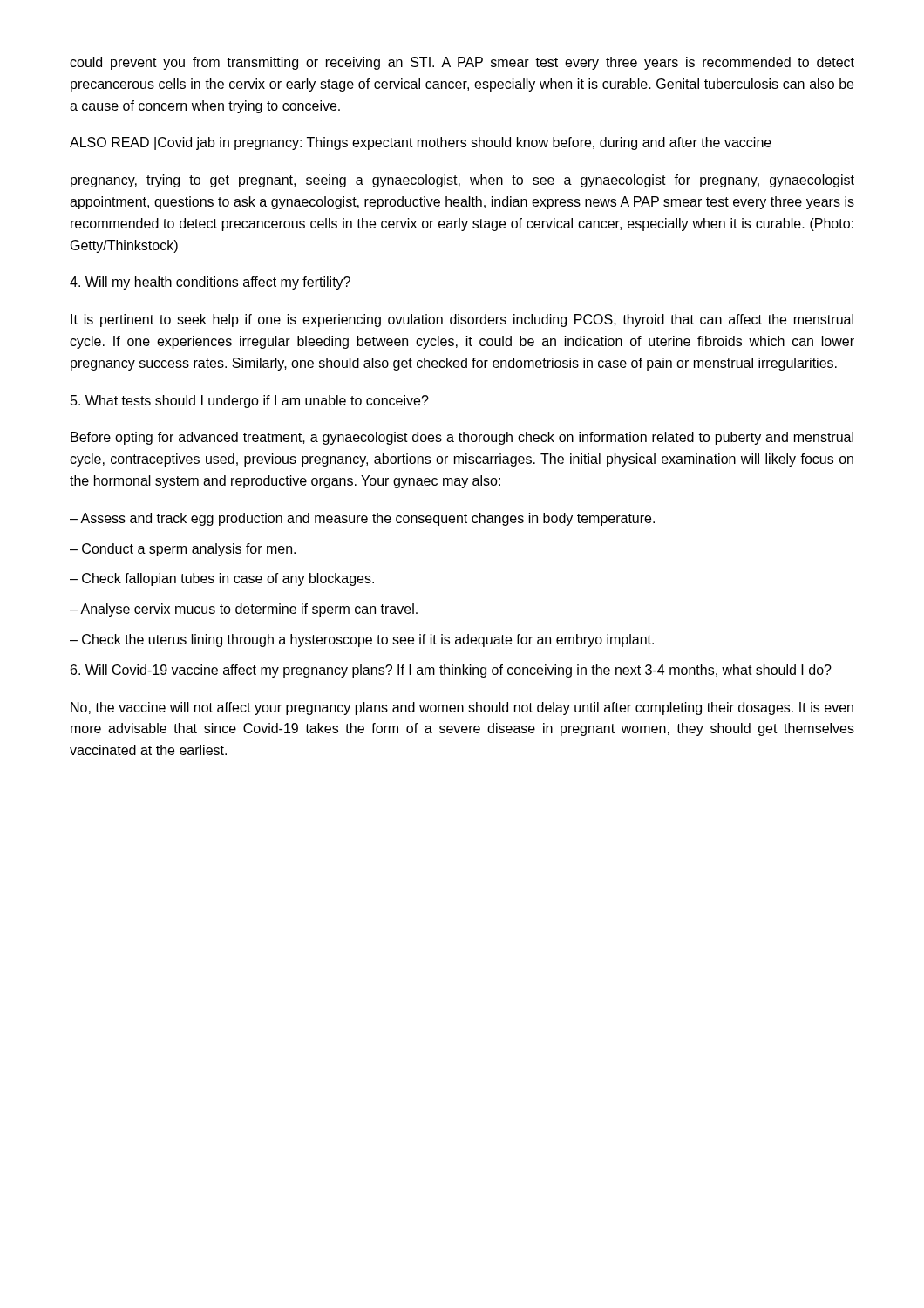Image resolution: width=924 pixels, height=1308 pixels.
Task: Locate the text starting "It is pertinent"
Action: [x=462, y=341]
